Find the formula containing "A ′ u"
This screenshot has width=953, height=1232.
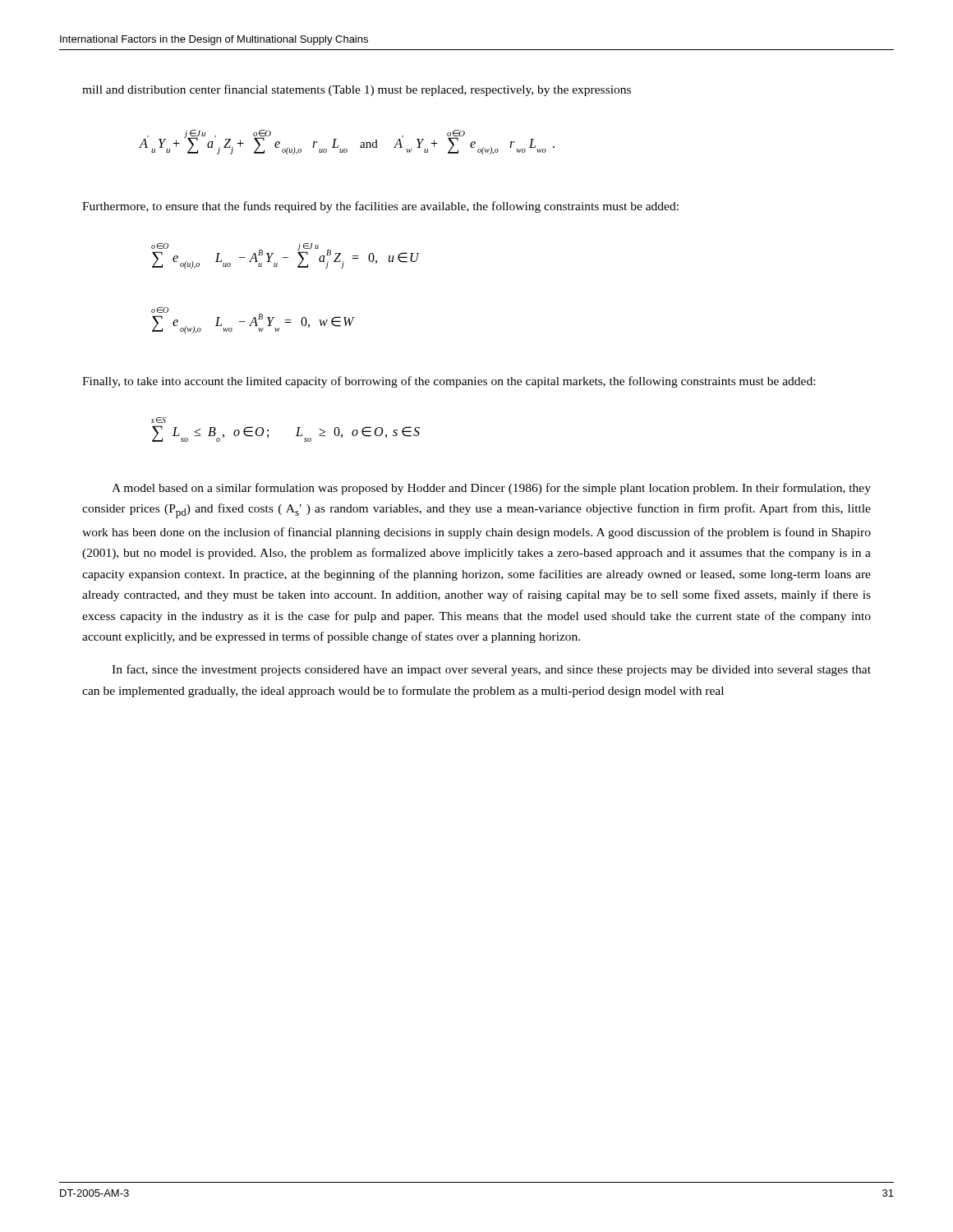(x=468, y=146)
